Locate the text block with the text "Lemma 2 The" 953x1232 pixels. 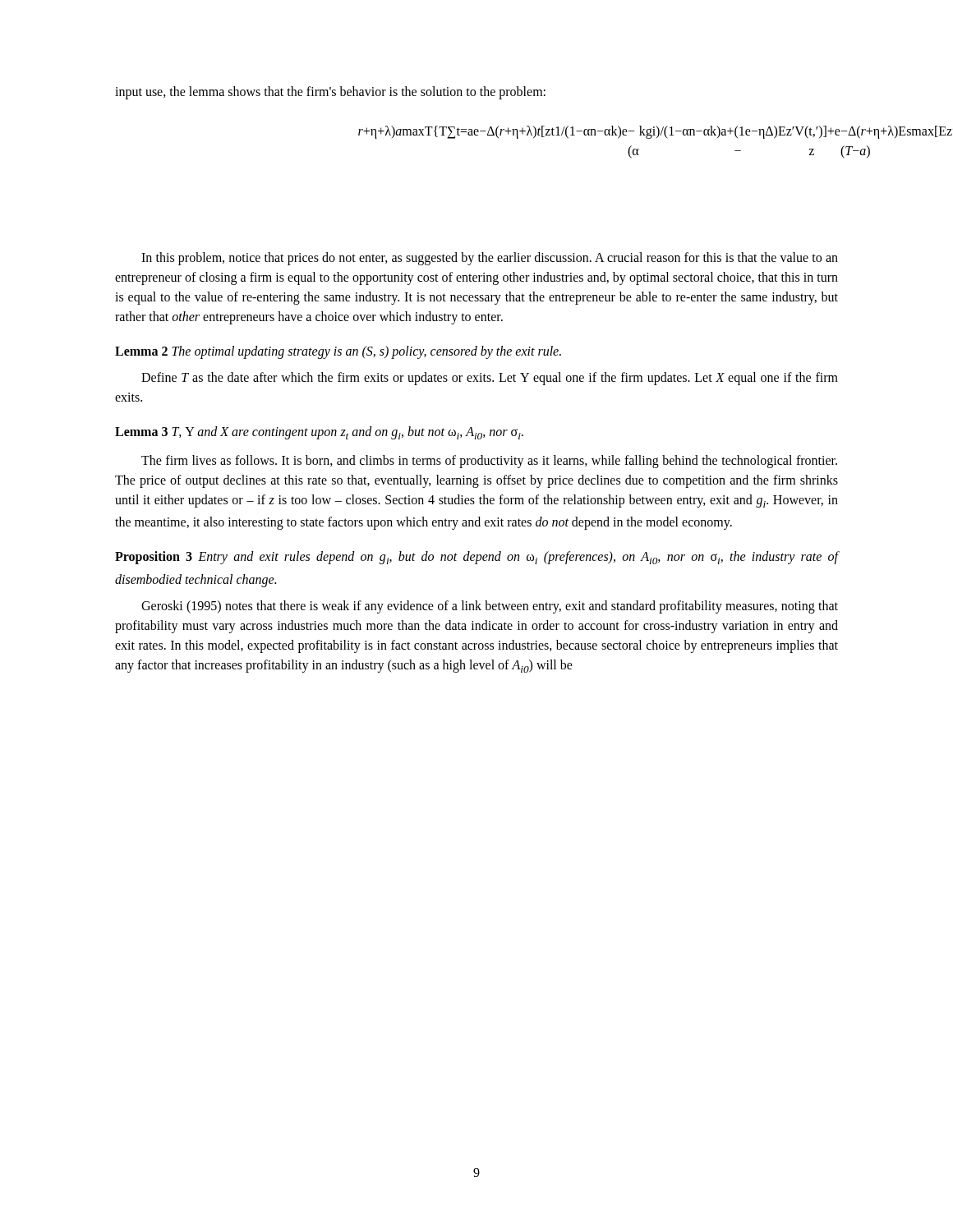(339, 351)
